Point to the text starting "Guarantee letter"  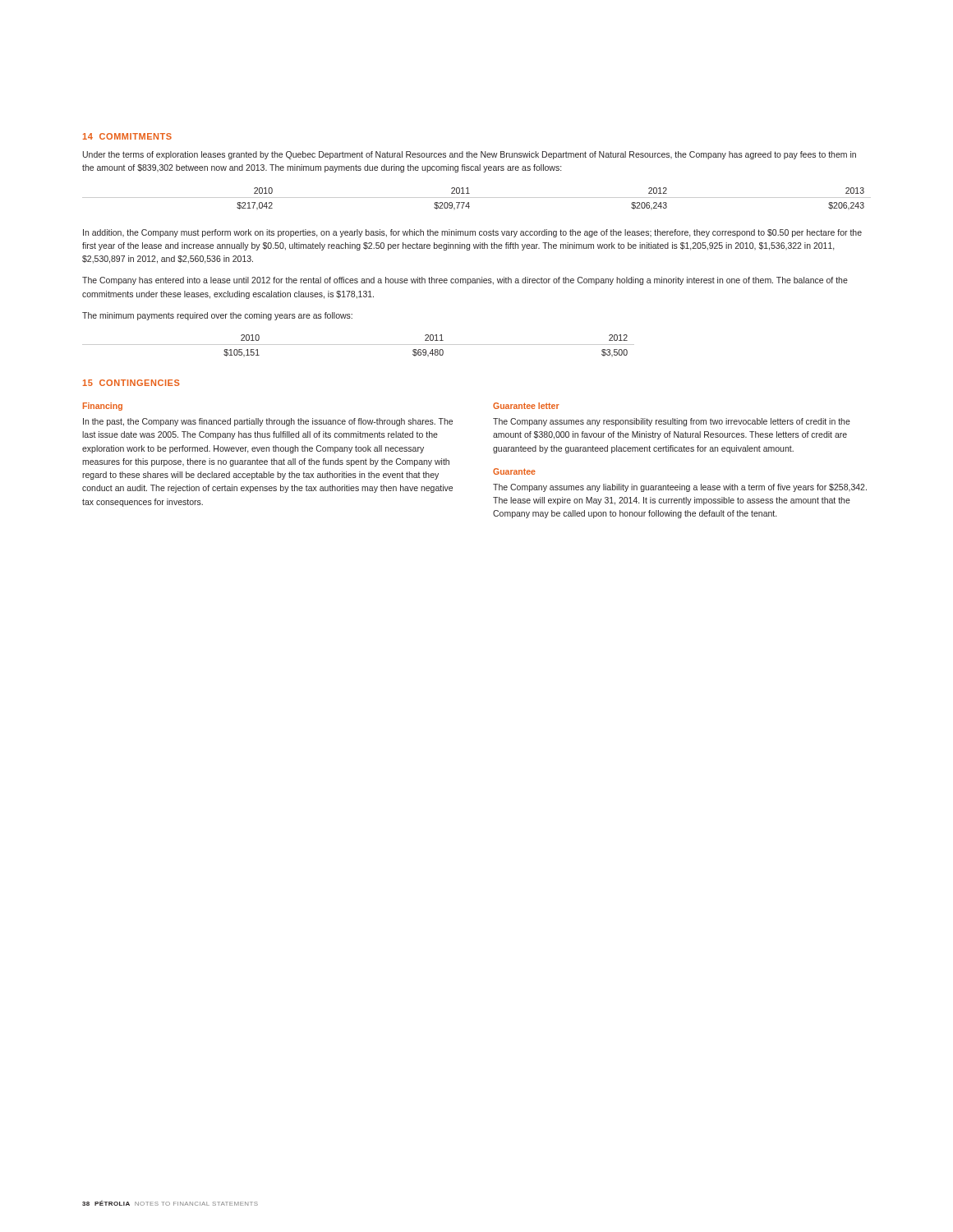(x=526, y=406)
